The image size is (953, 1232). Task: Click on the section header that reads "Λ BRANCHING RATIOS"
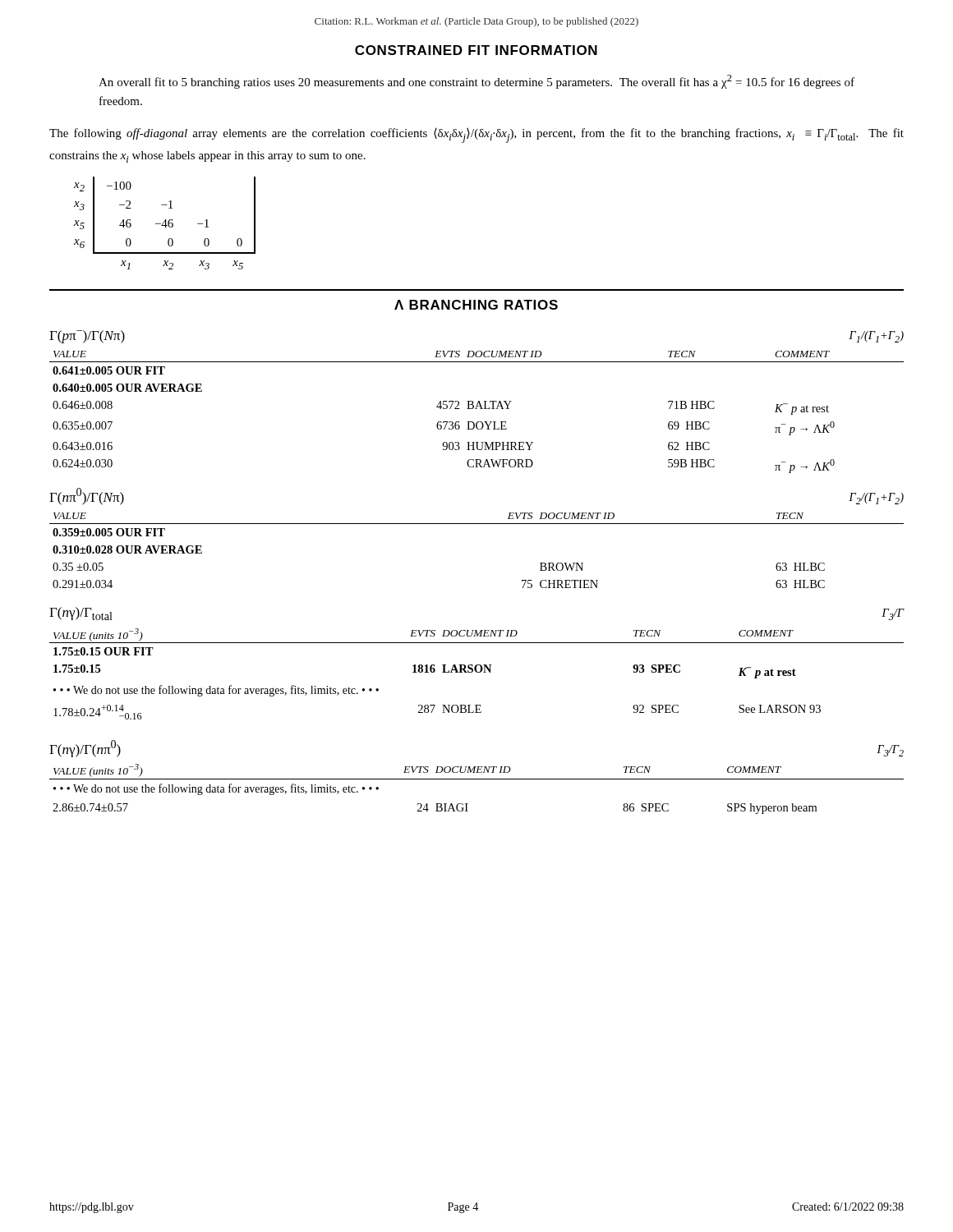[x=476, y=305]
